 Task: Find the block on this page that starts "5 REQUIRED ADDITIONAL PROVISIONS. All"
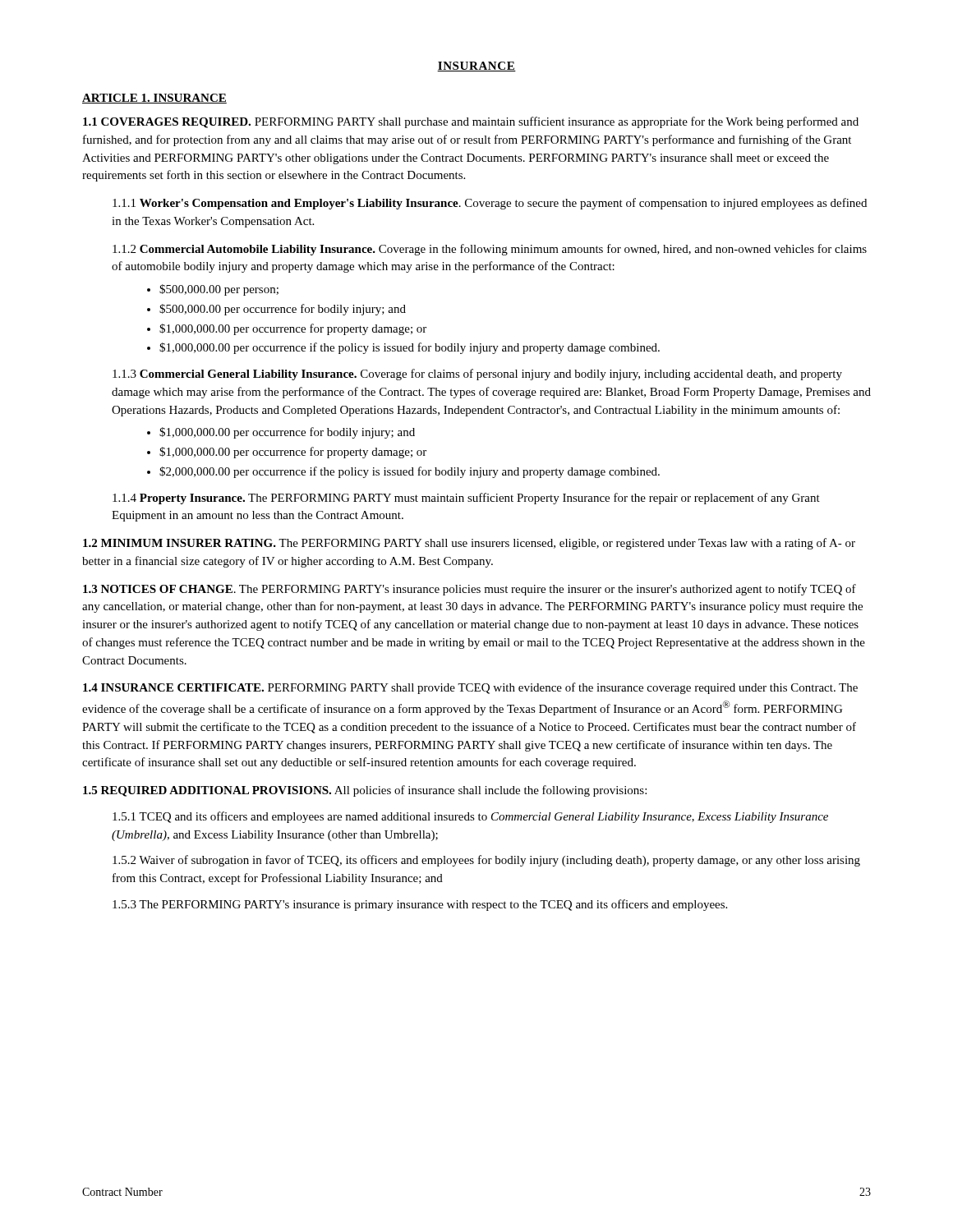point(365,790)
